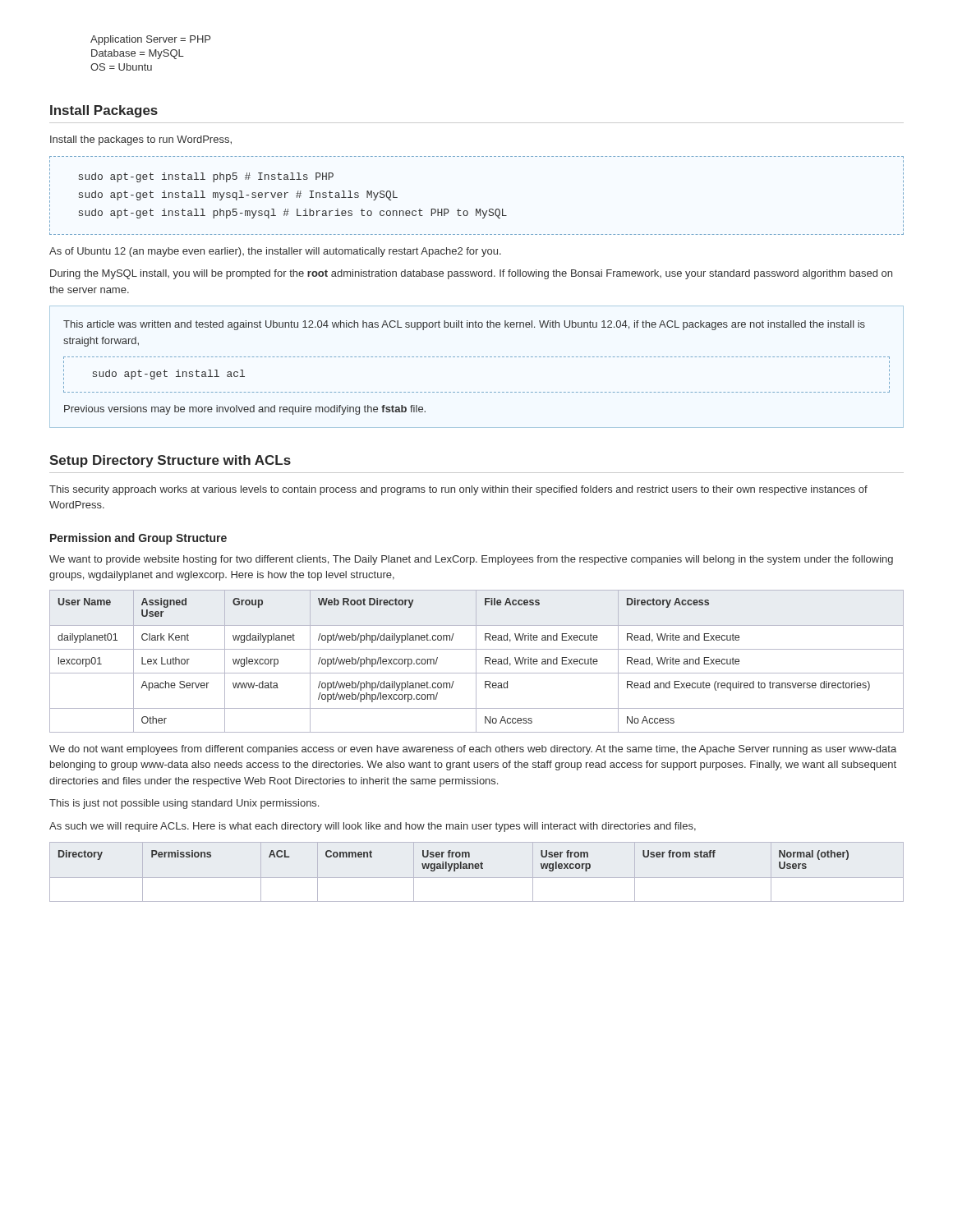
Task: Point to "Setup Directory Structure with ACLs"
Action: 170,460
